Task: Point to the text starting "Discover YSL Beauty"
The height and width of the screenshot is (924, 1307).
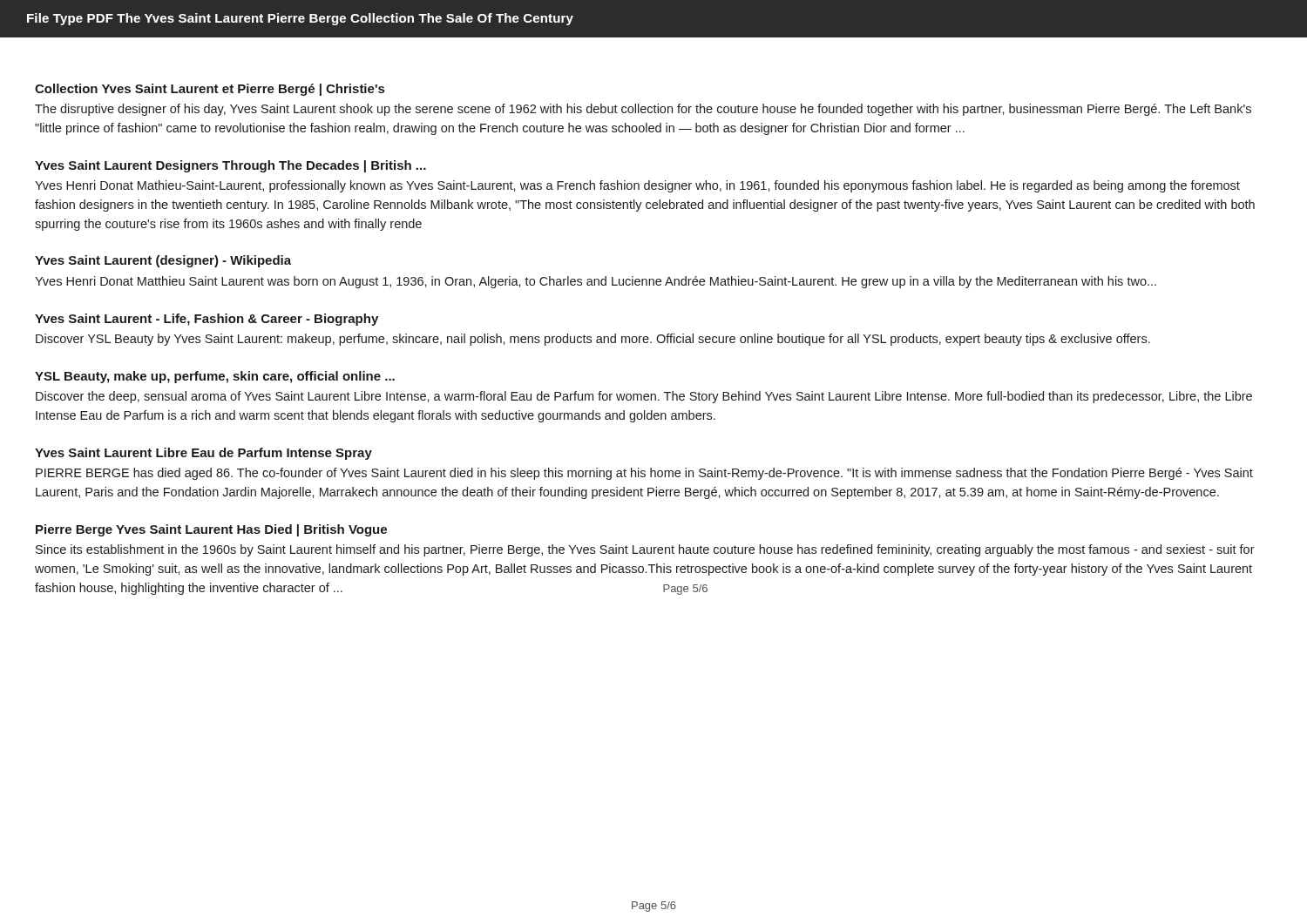Action: [x=593, y=339]
